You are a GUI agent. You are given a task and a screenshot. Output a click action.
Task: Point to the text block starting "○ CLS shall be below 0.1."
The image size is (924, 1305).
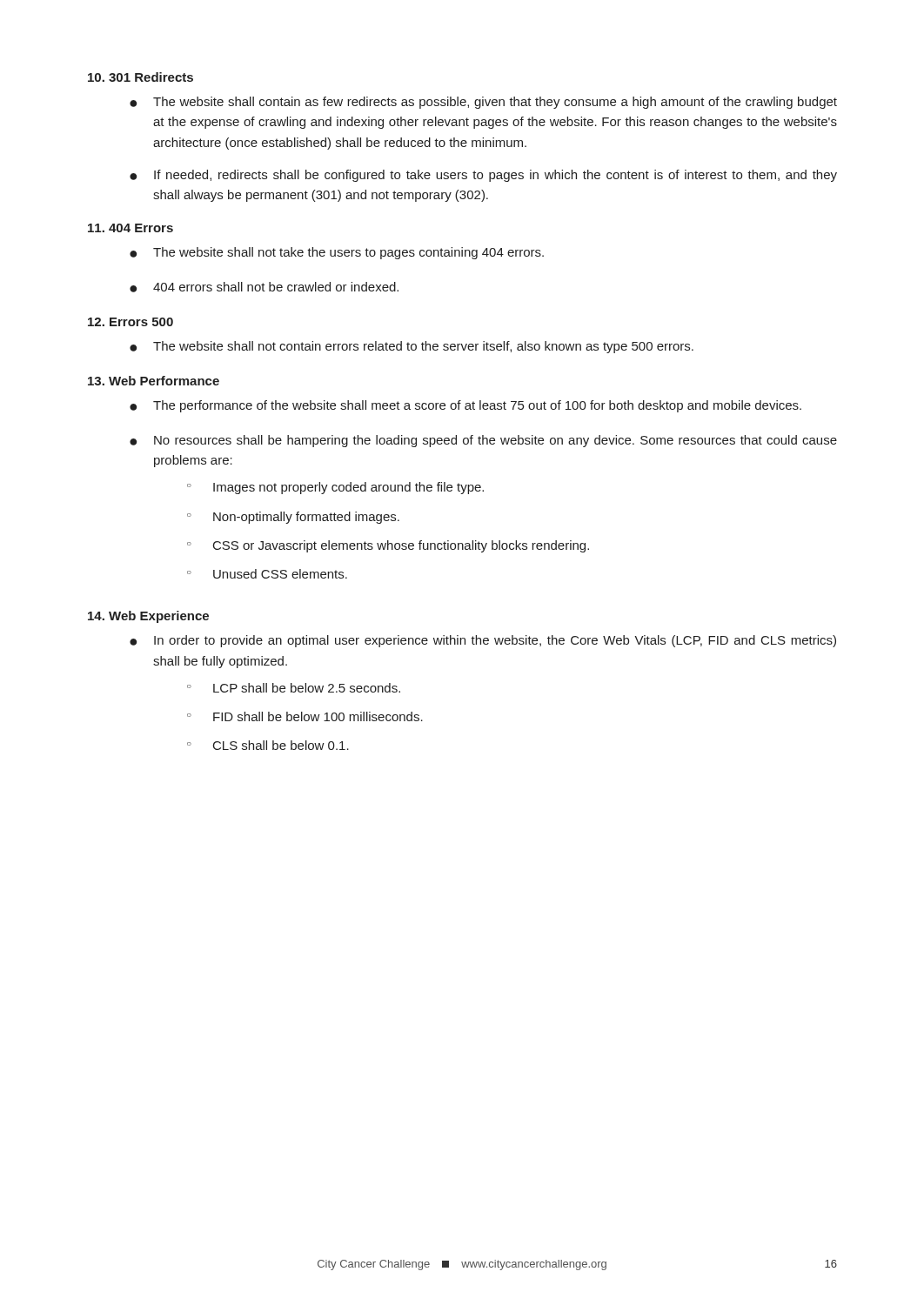point(268,745)
